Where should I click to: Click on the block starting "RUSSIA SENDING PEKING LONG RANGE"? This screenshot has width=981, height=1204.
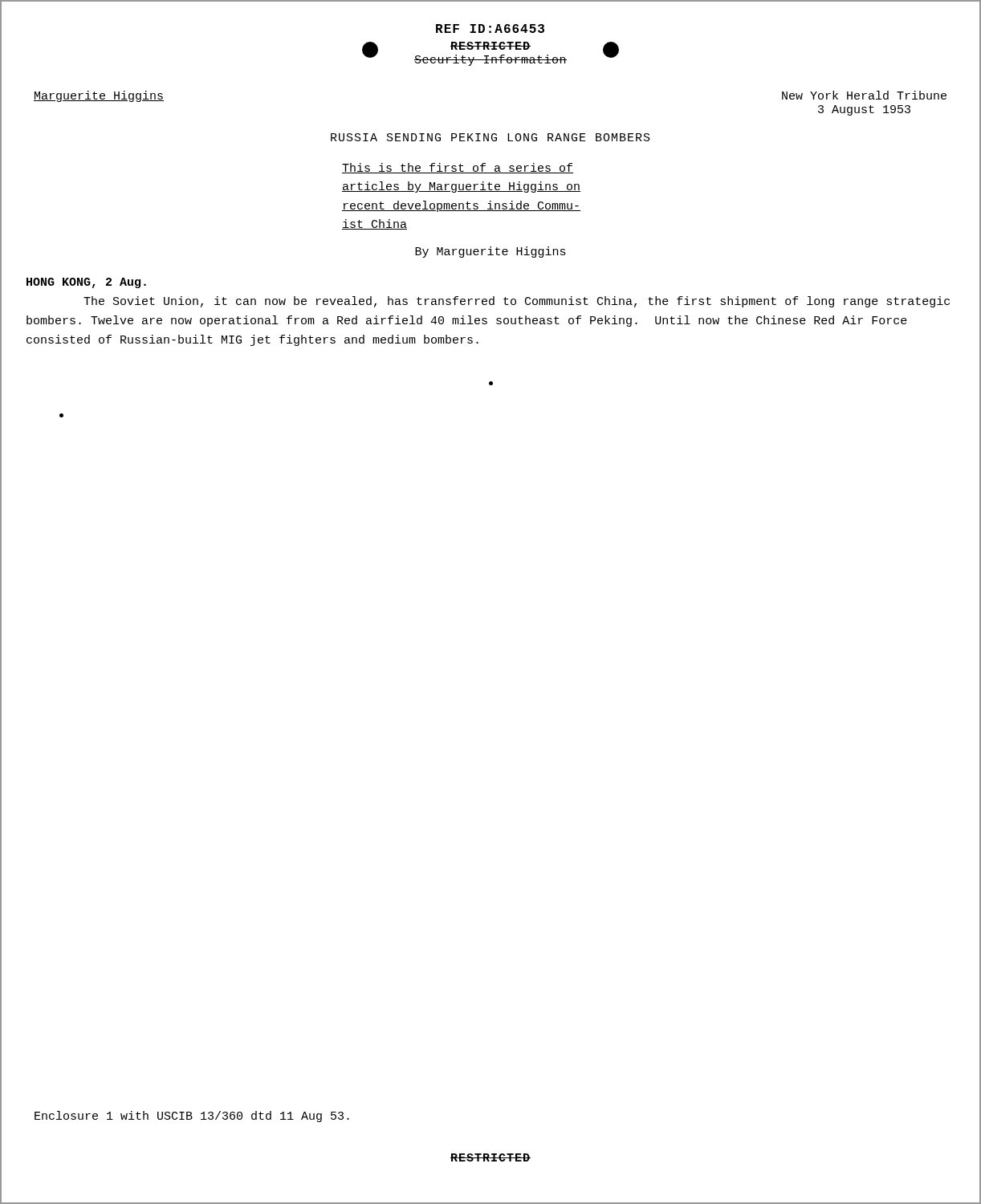490,138
